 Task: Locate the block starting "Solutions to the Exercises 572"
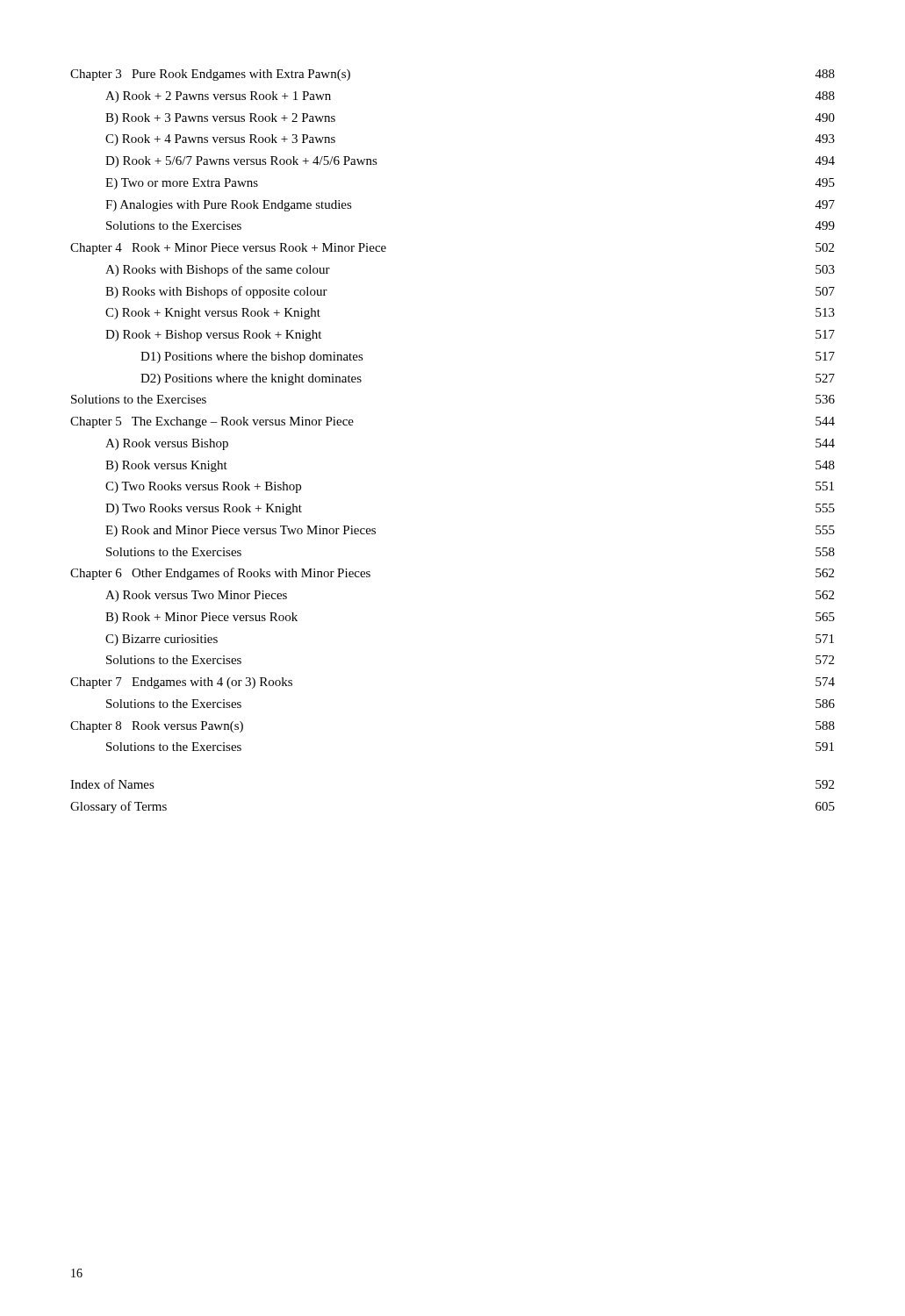pos(177,659)
